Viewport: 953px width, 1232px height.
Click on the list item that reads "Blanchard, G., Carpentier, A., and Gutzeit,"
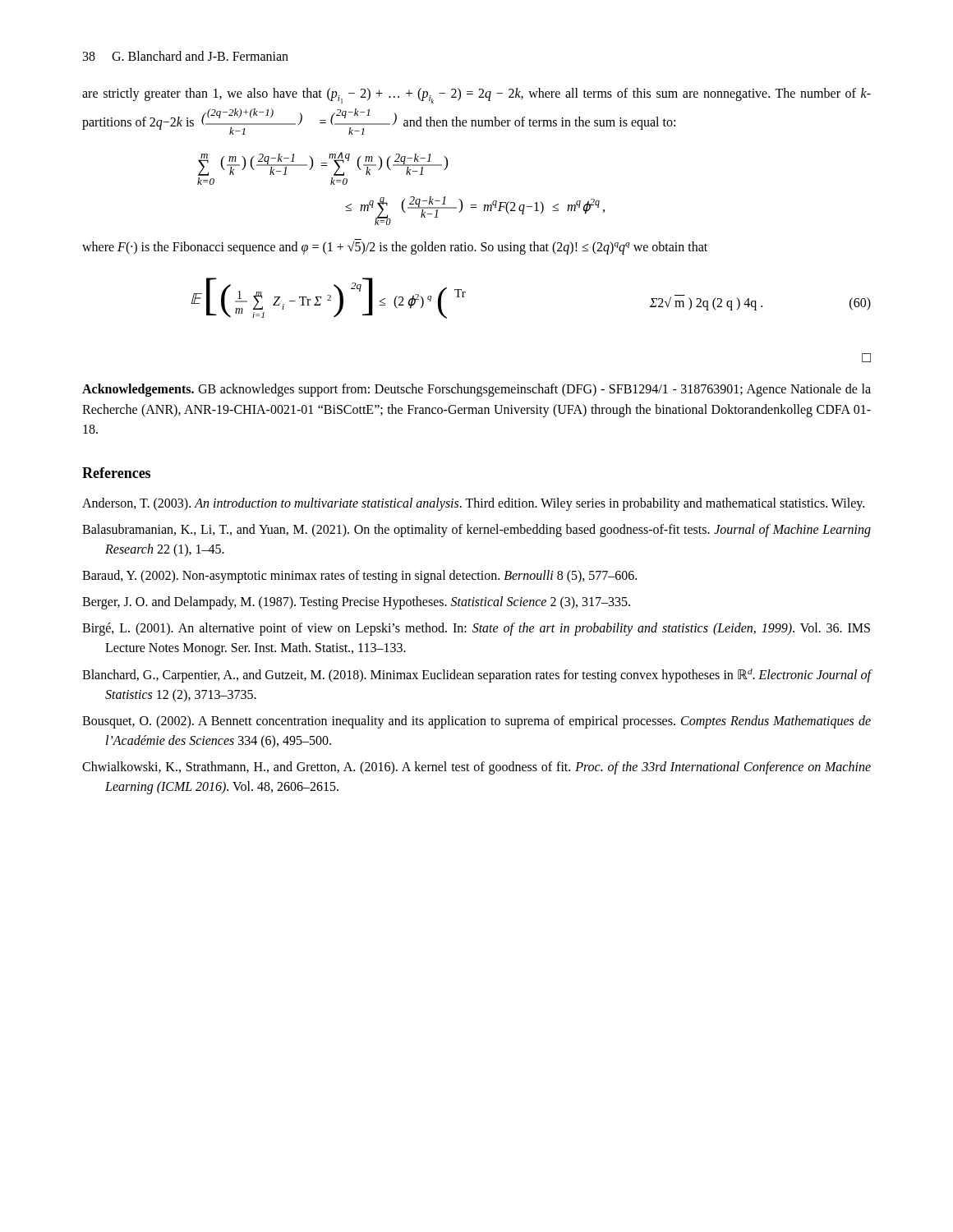476,684
